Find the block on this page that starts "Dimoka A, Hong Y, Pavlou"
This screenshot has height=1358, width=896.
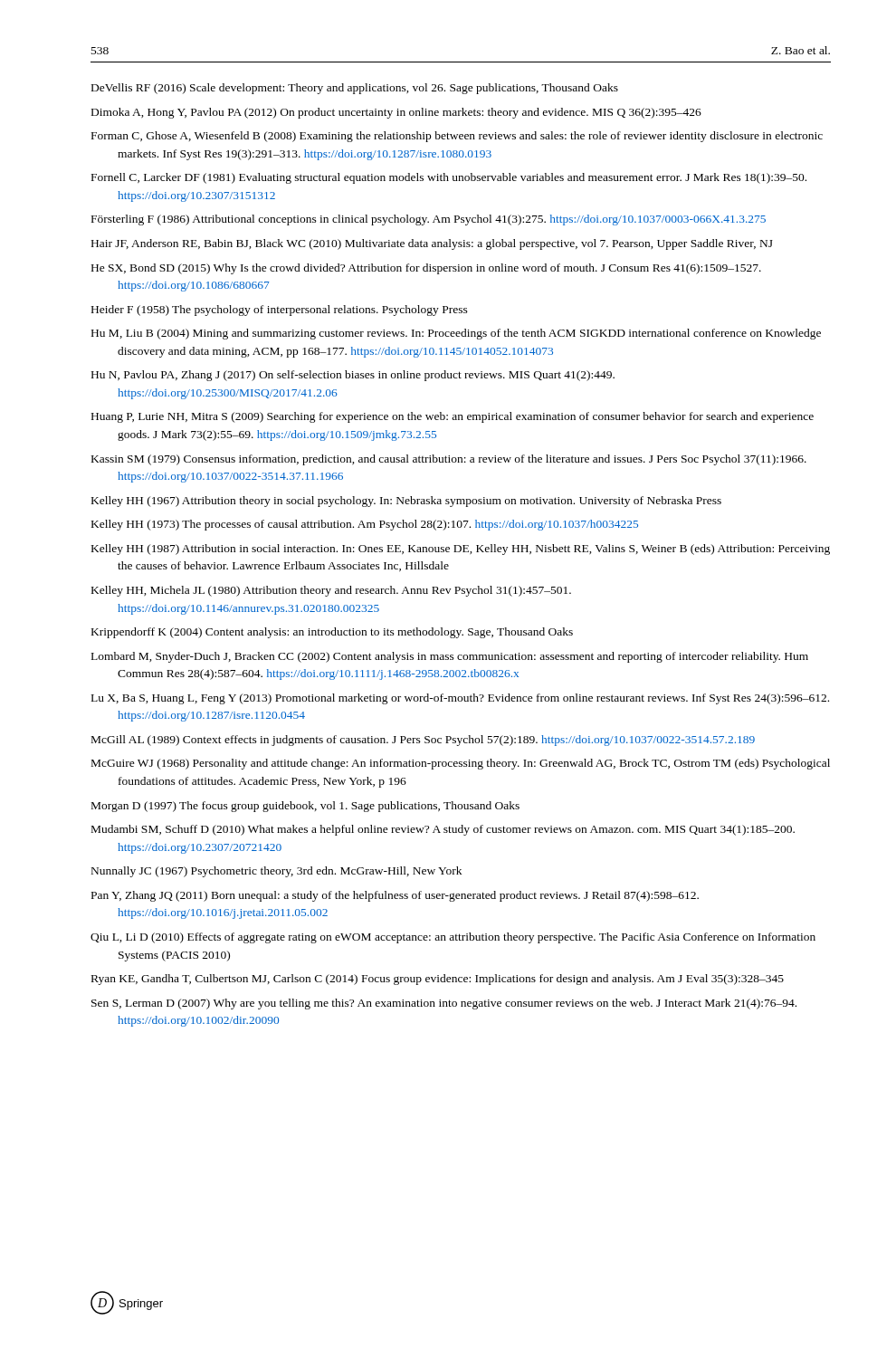[461, 112]
